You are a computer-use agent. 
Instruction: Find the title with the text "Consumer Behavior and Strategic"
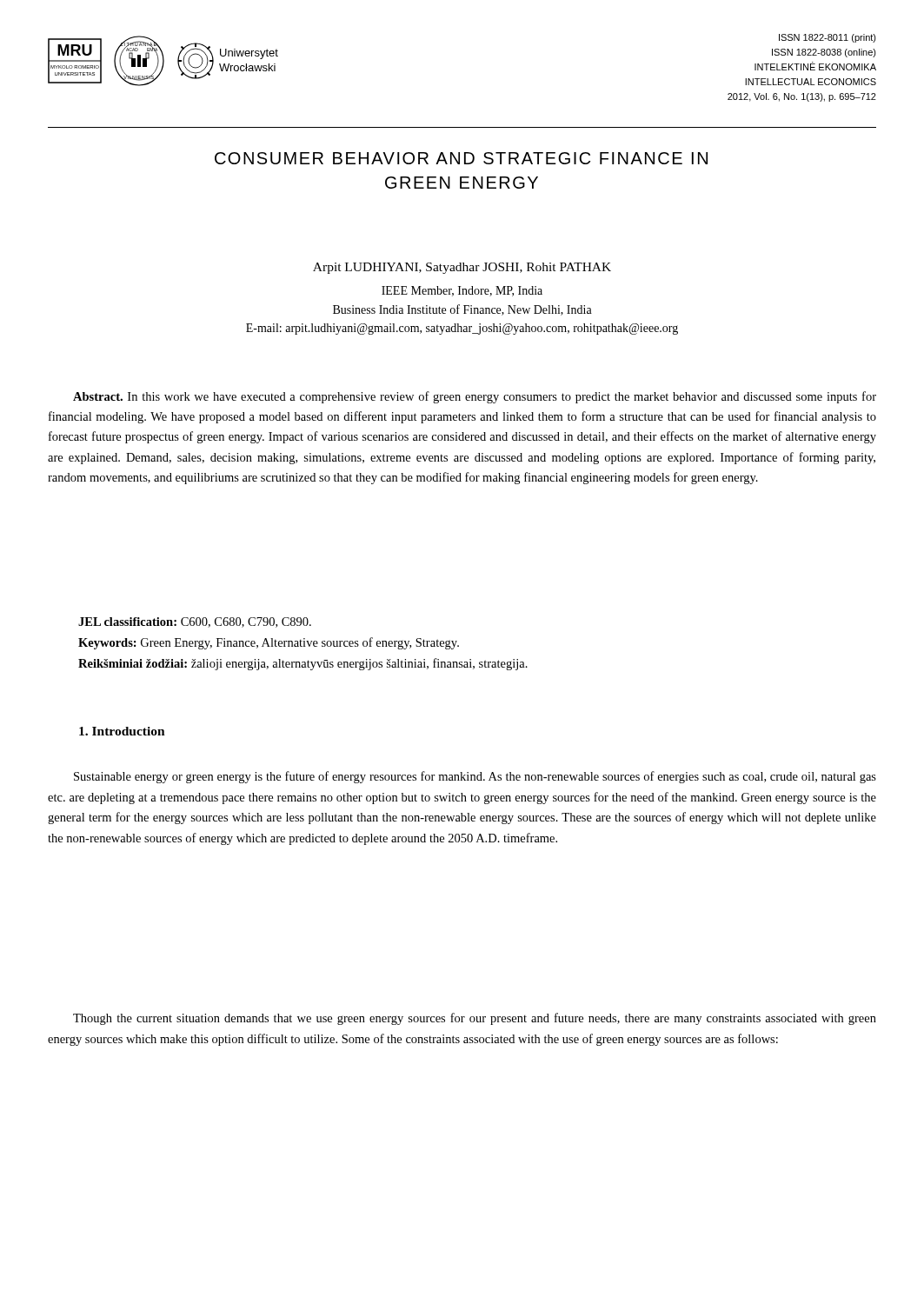tap(462, 170)
